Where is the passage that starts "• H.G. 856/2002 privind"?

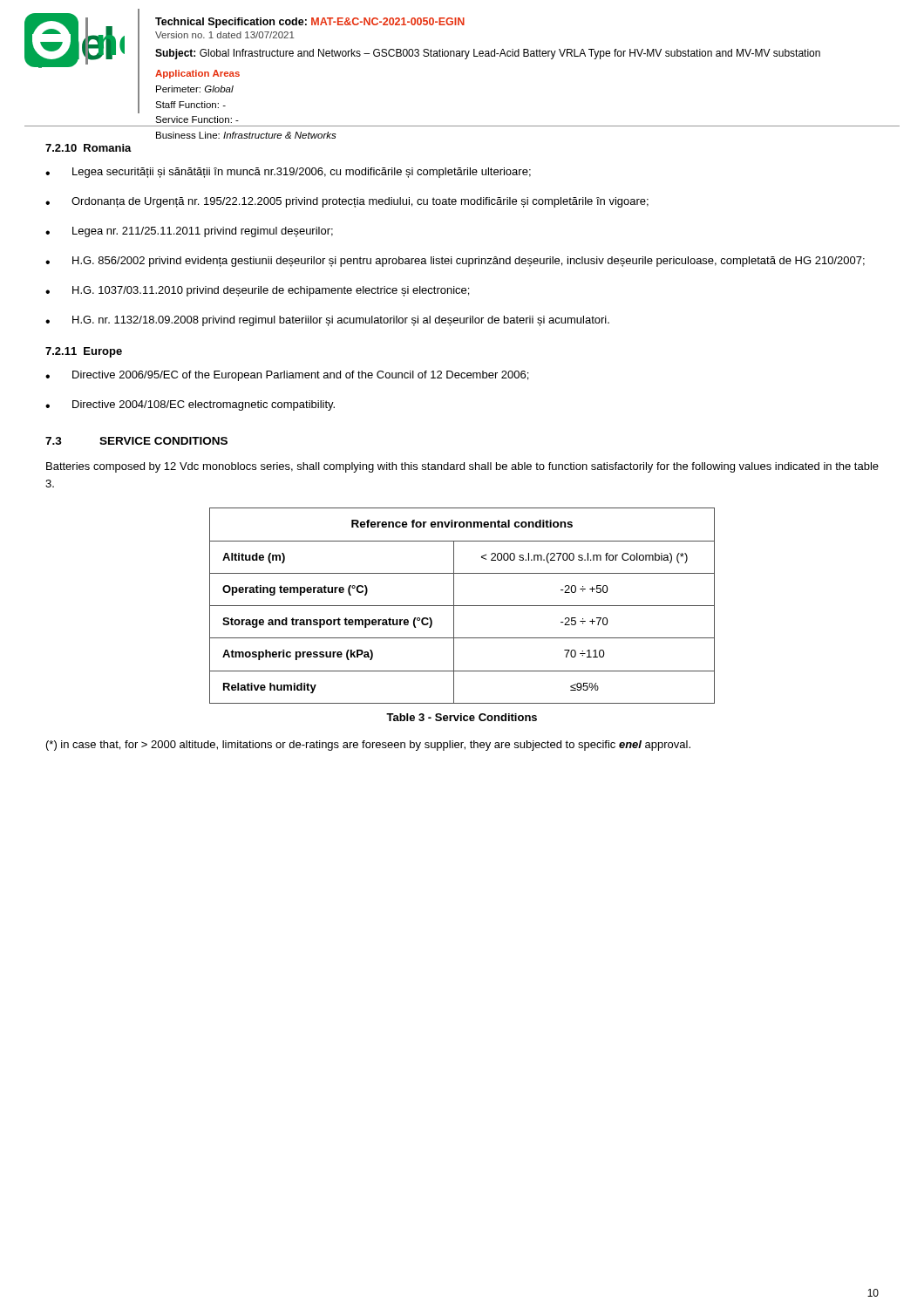click(x=462, y=263)
